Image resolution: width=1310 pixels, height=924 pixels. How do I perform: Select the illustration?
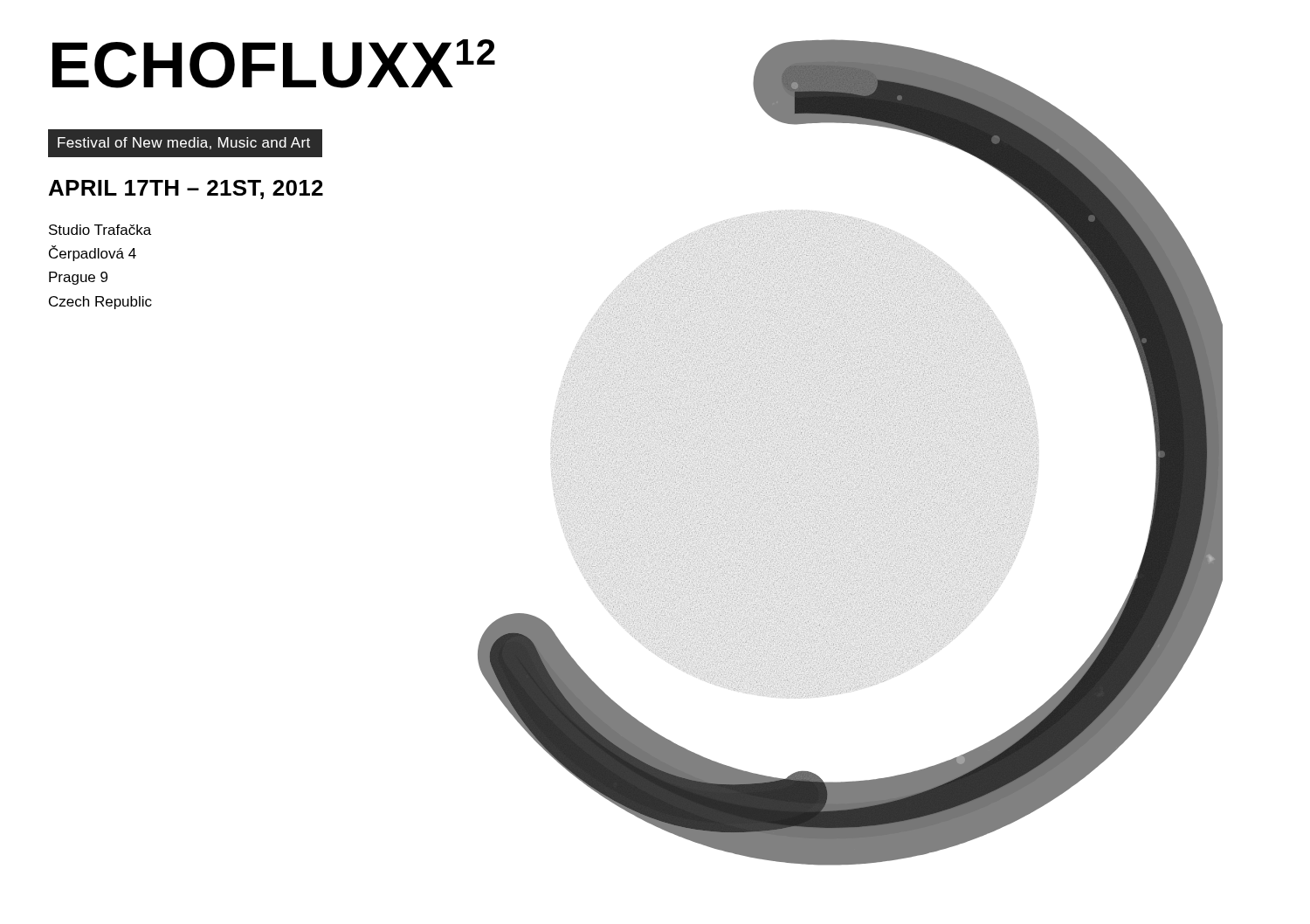pos(795,463)
